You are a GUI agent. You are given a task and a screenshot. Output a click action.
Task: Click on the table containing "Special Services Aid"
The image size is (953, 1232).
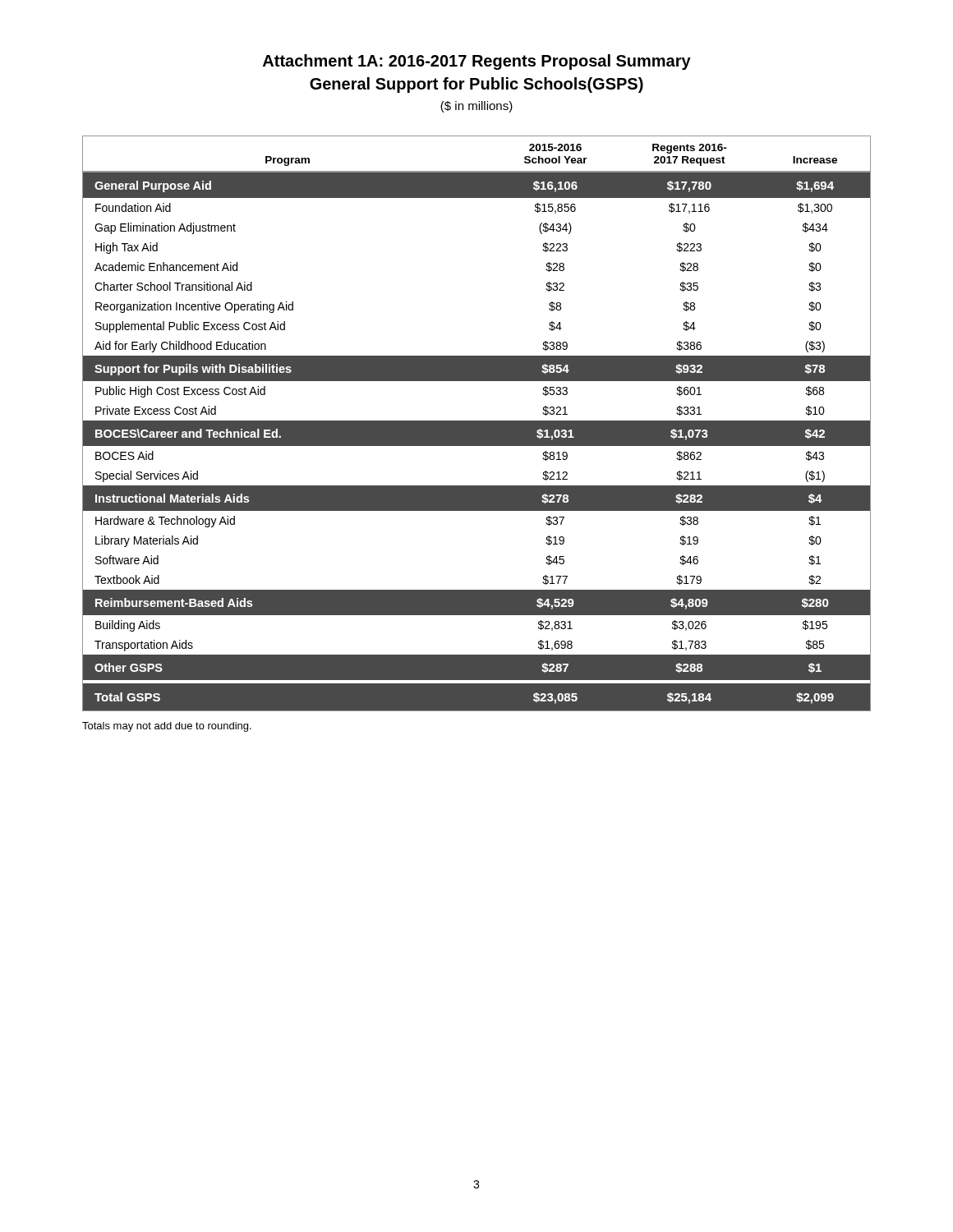[x=476, y=423]
